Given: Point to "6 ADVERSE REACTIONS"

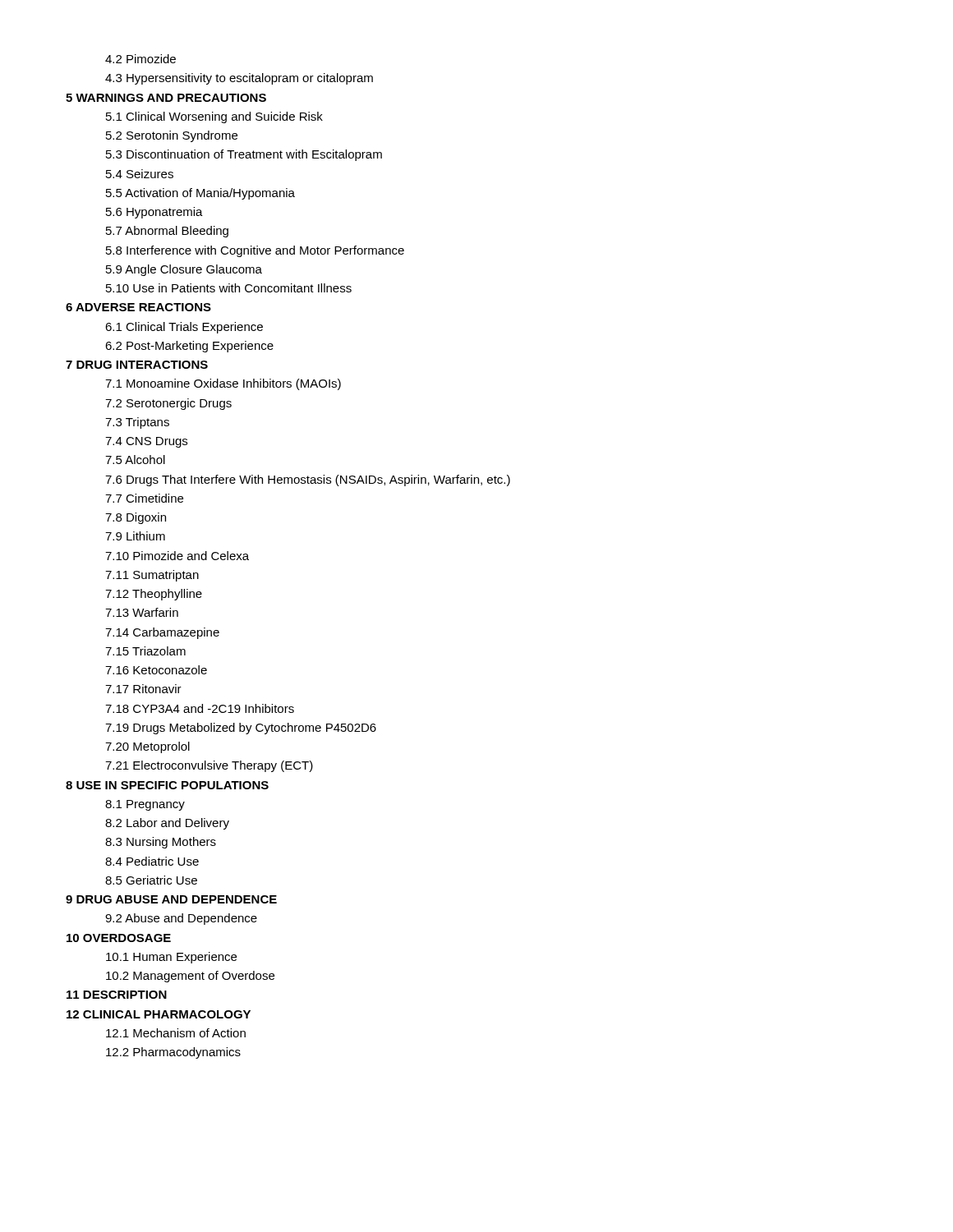Looking at the screenshot, I should coord(138,307).
